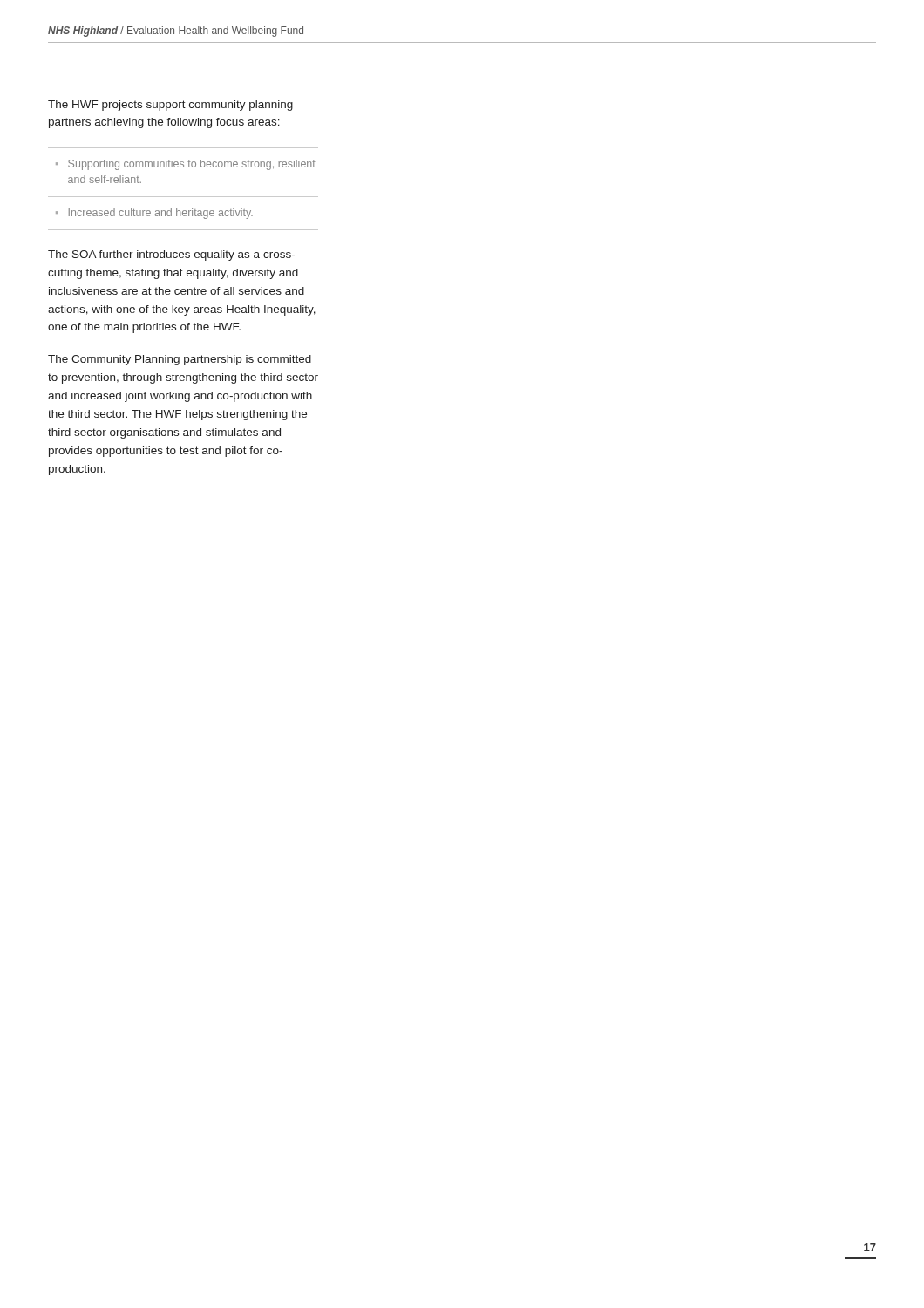The image size is (924, 1308).
Task: Locate the block of text that opens with "▪ Supporting communities to"
Action: pos(183,172)
